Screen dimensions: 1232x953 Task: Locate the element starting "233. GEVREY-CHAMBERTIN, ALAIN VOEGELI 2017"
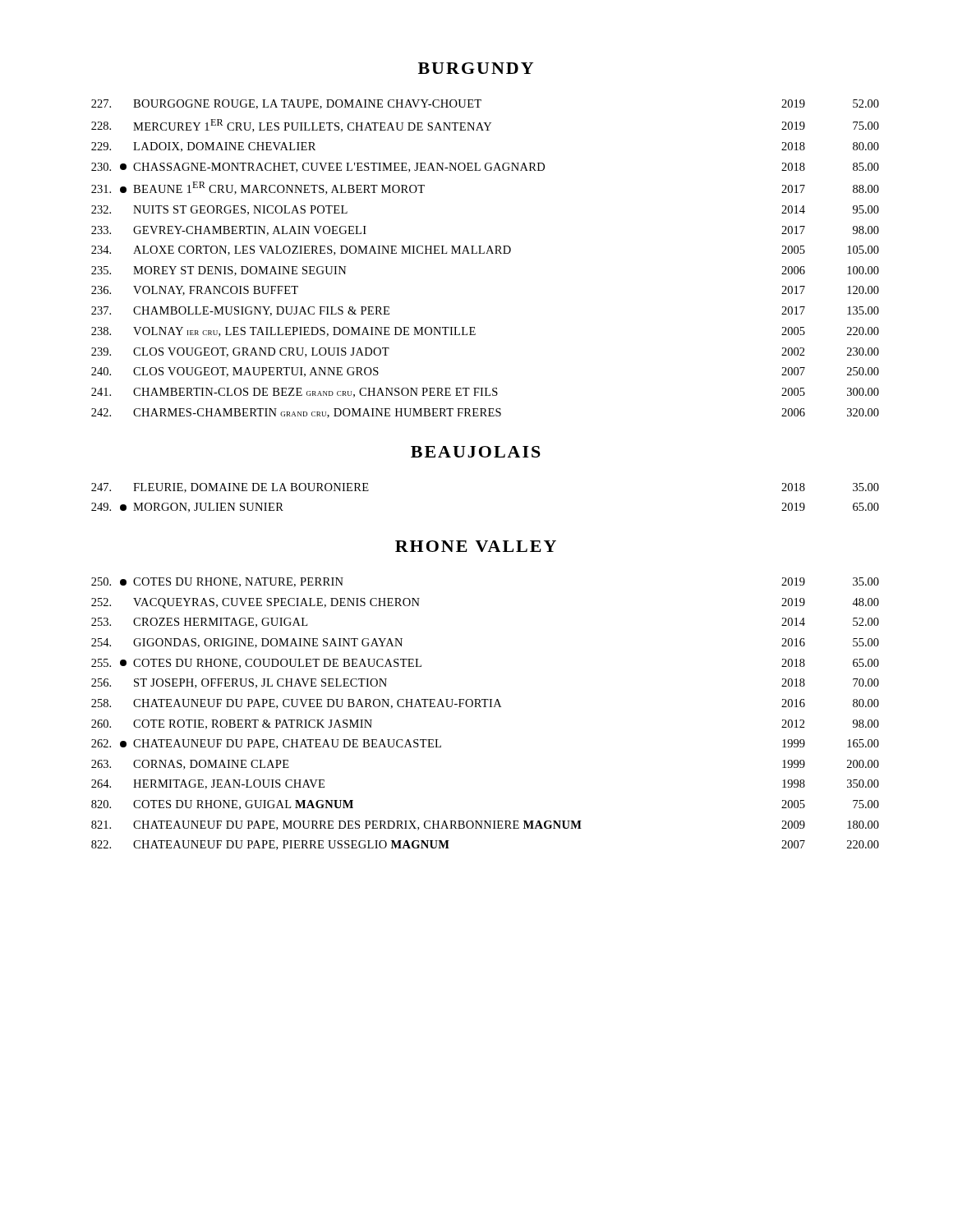click(96, 230)
